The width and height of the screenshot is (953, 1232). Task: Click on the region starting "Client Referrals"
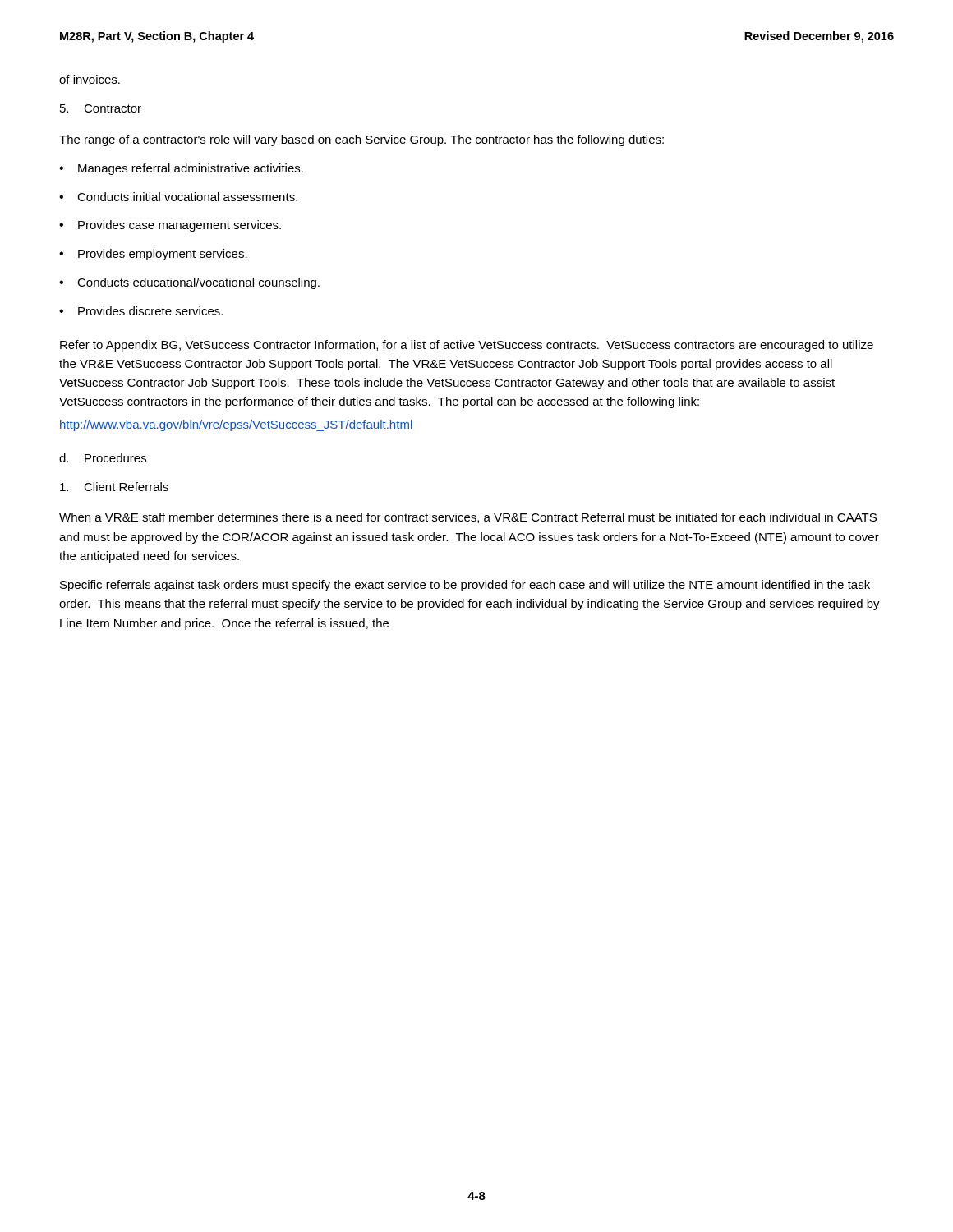tap(114, 487)
